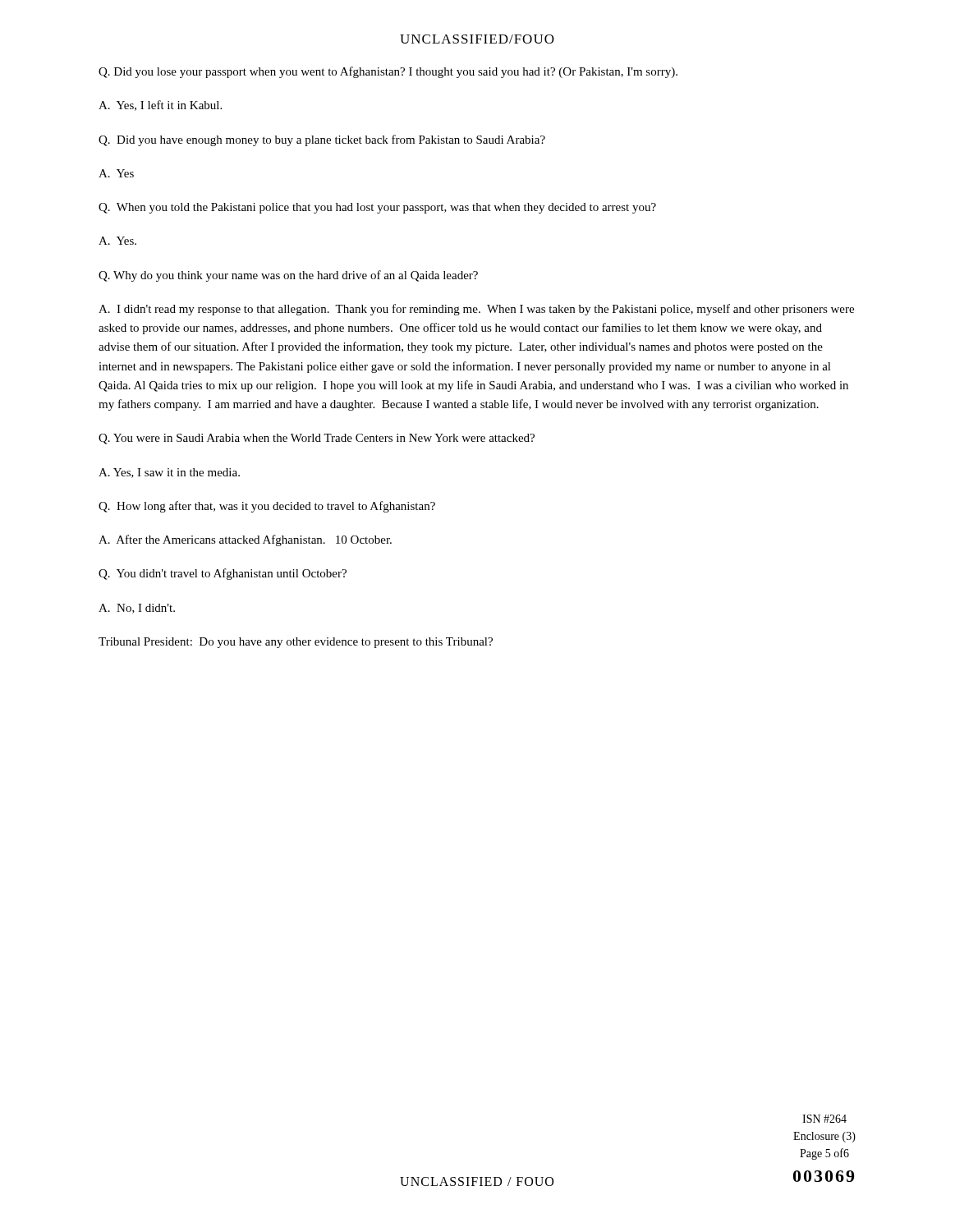
Task: Locate the block starting "Q. You were in Saudi"
Action: pyautogui.click(x=317, y=438)
